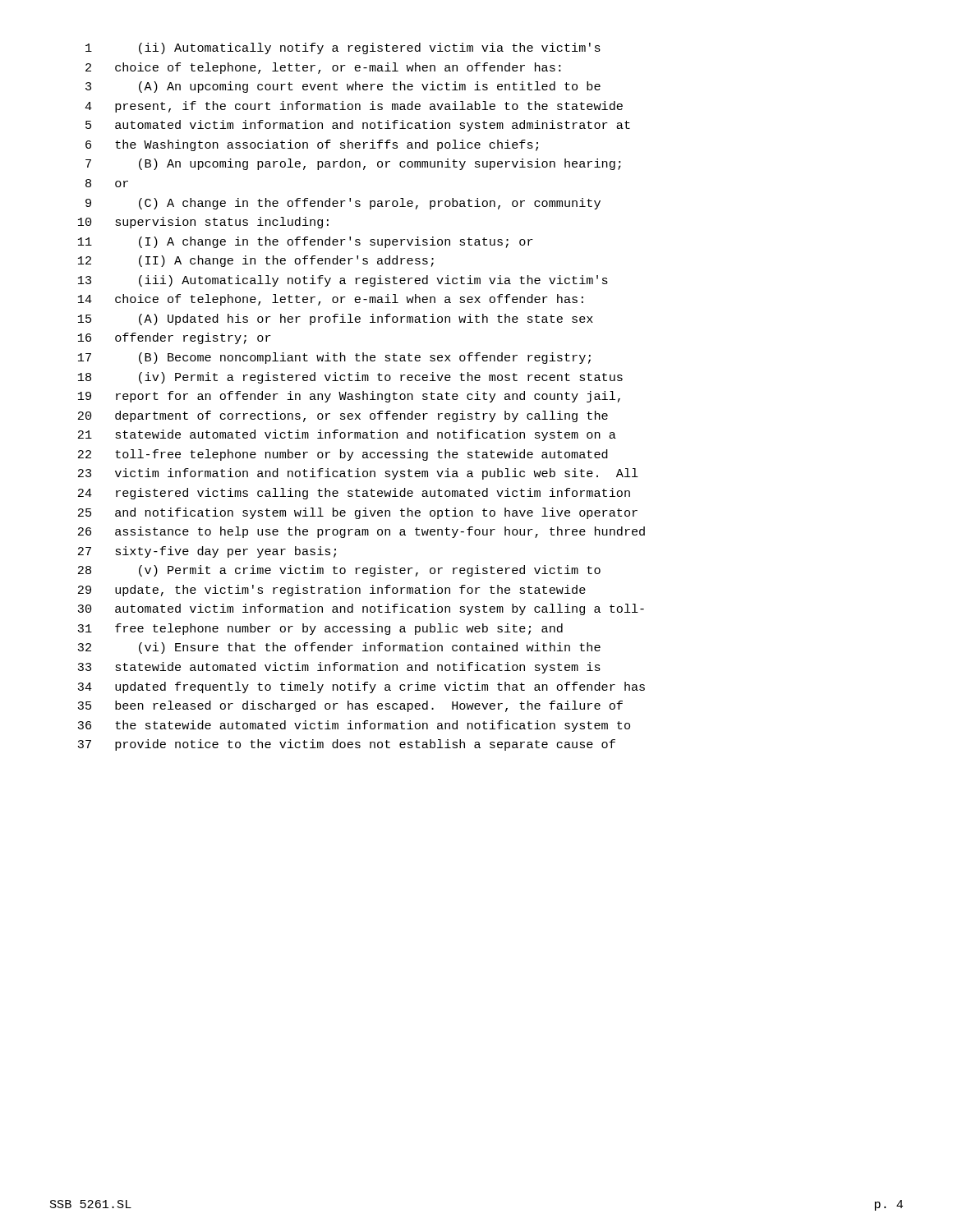953x1232 pixels.
Task: Point to the text block starting "9 (C) A"
Action: point(476,204)
